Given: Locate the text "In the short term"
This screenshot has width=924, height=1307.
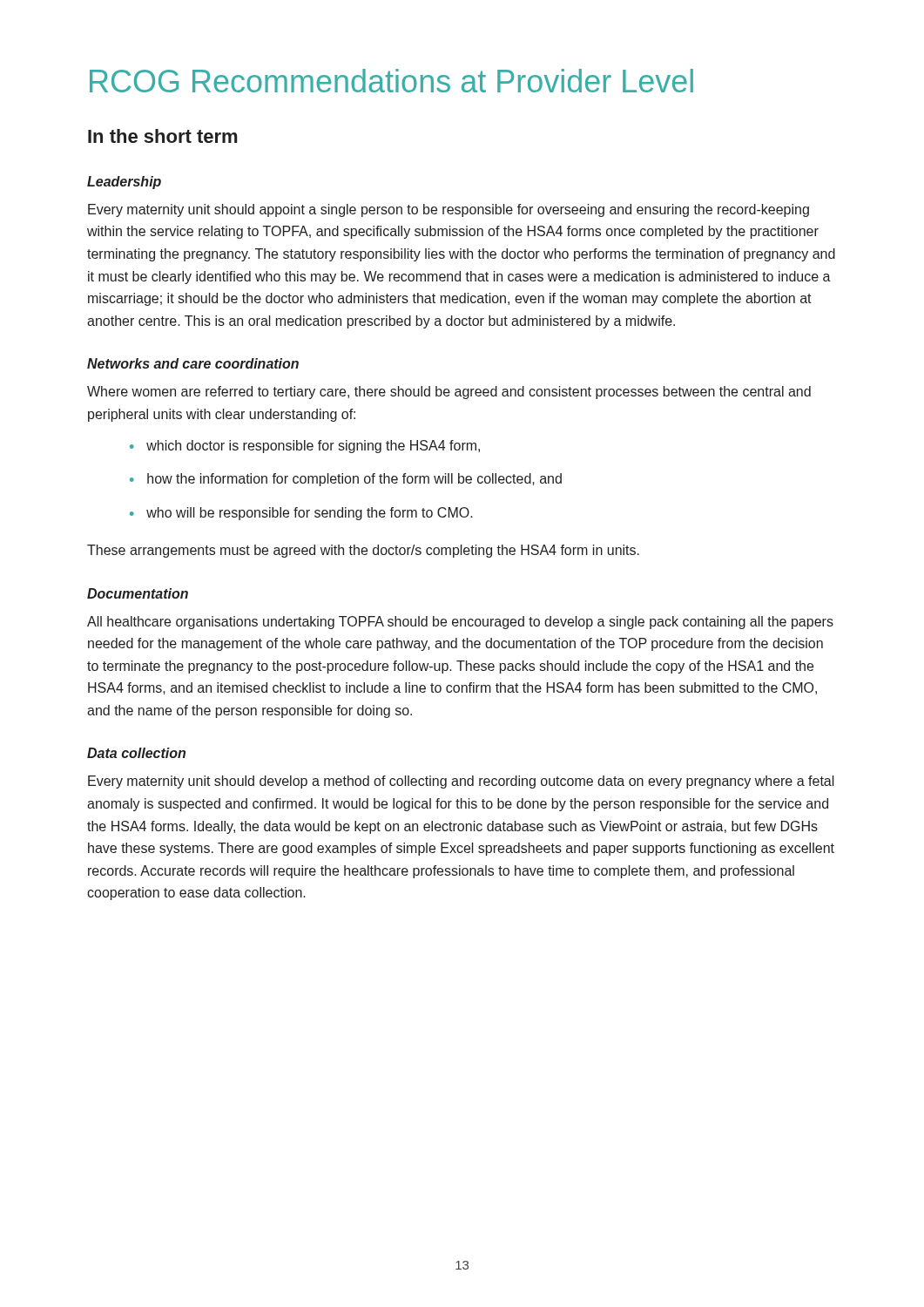Looking at the screenshot, I should (162, 136).
